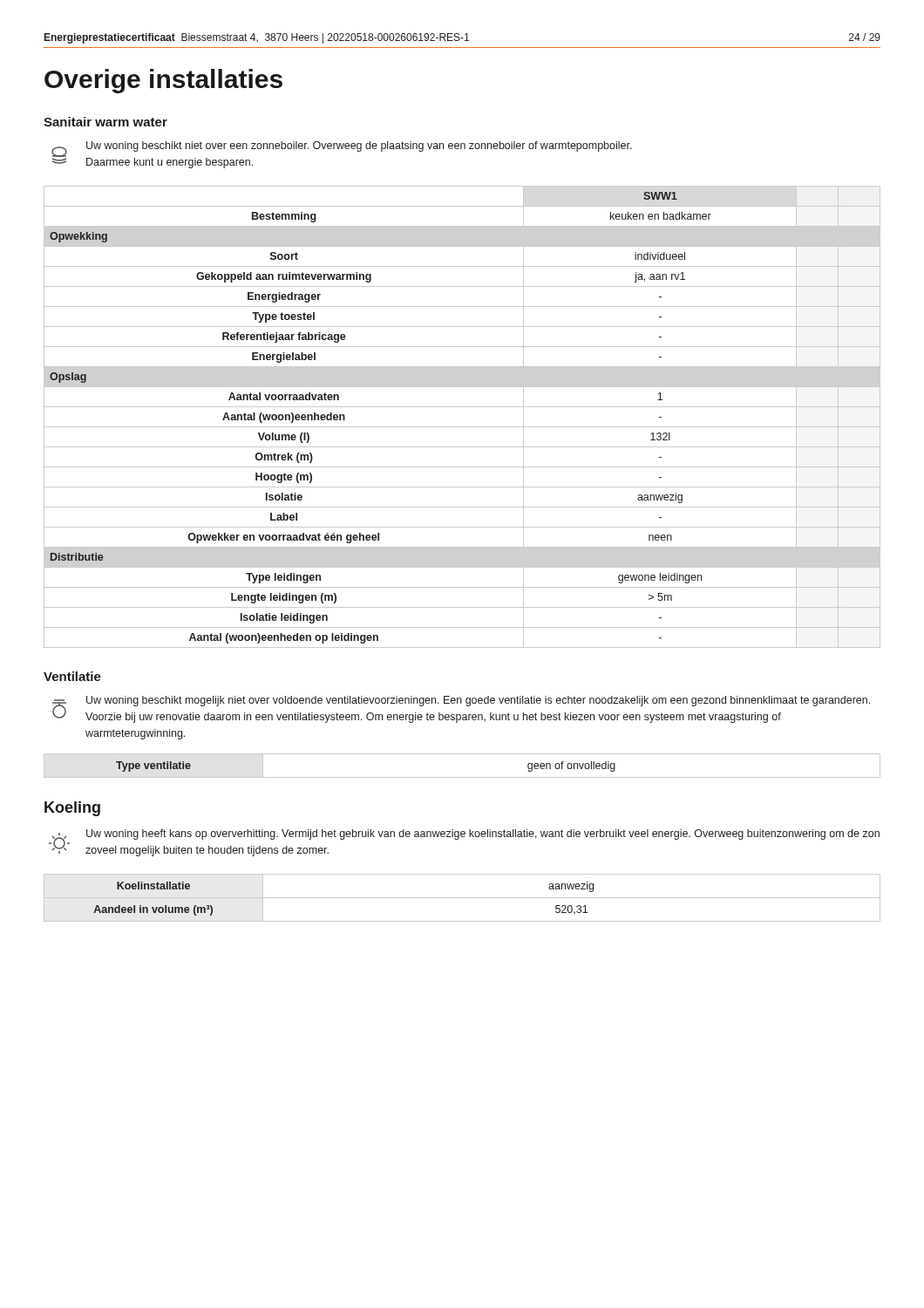Click on the table containing "Aandeel in volume"

coord(462,898)
